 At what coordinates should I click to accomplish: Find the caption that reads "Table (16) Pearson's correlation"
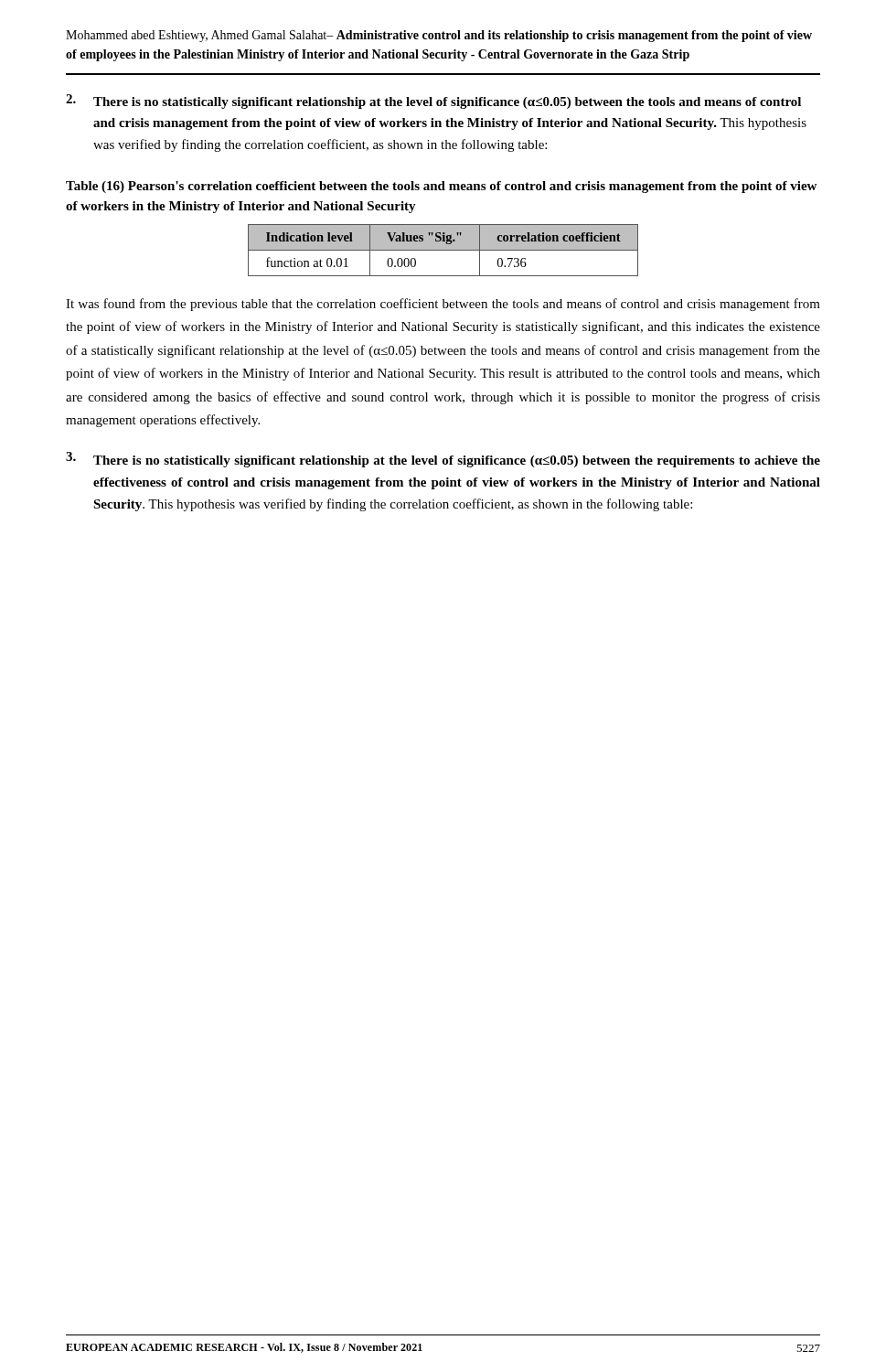click(441, 196)
